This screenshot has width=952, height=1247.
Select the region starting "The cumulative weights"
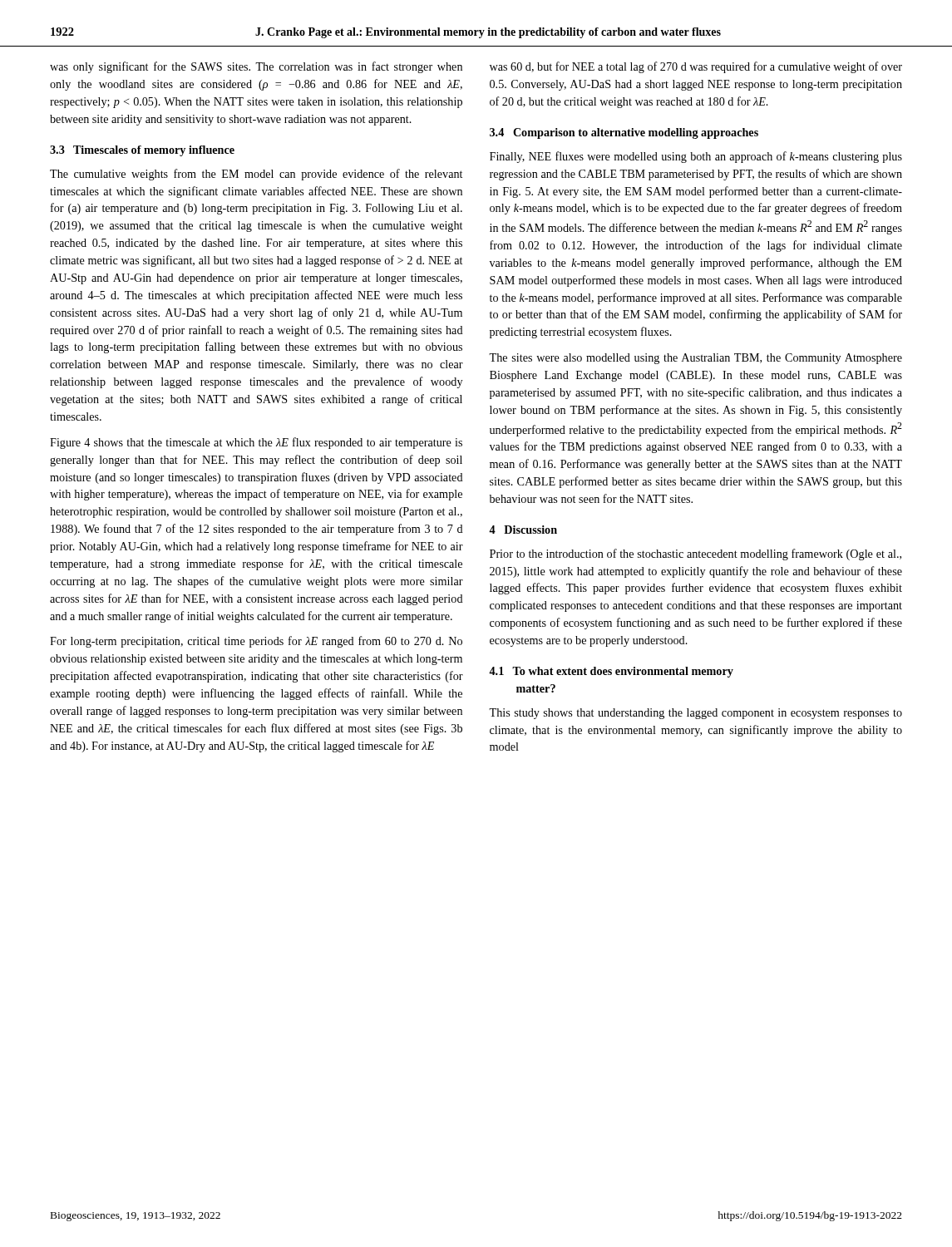[256, 460]
